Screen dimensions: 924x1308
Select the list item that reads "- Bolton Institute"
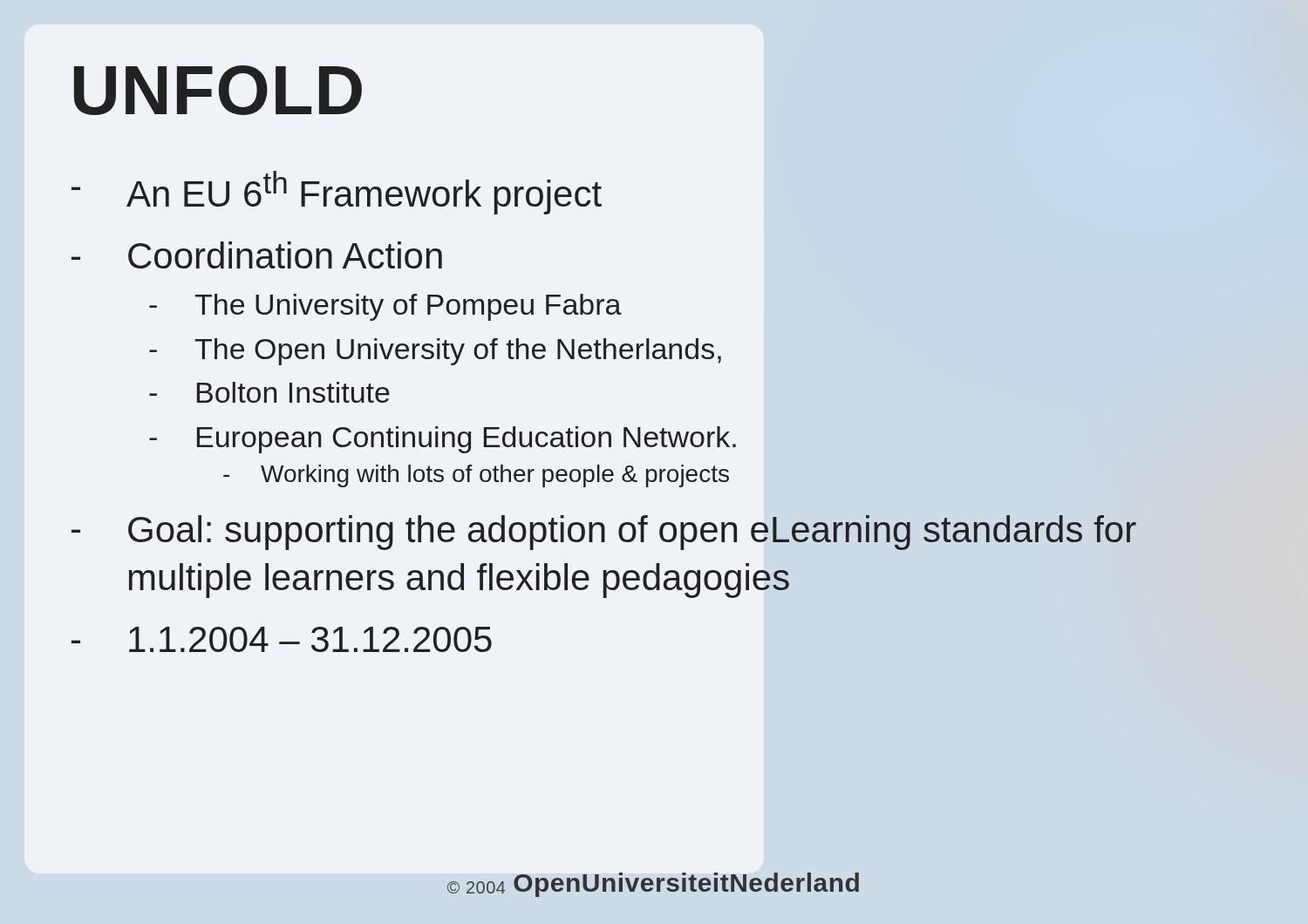click(269, 392)
